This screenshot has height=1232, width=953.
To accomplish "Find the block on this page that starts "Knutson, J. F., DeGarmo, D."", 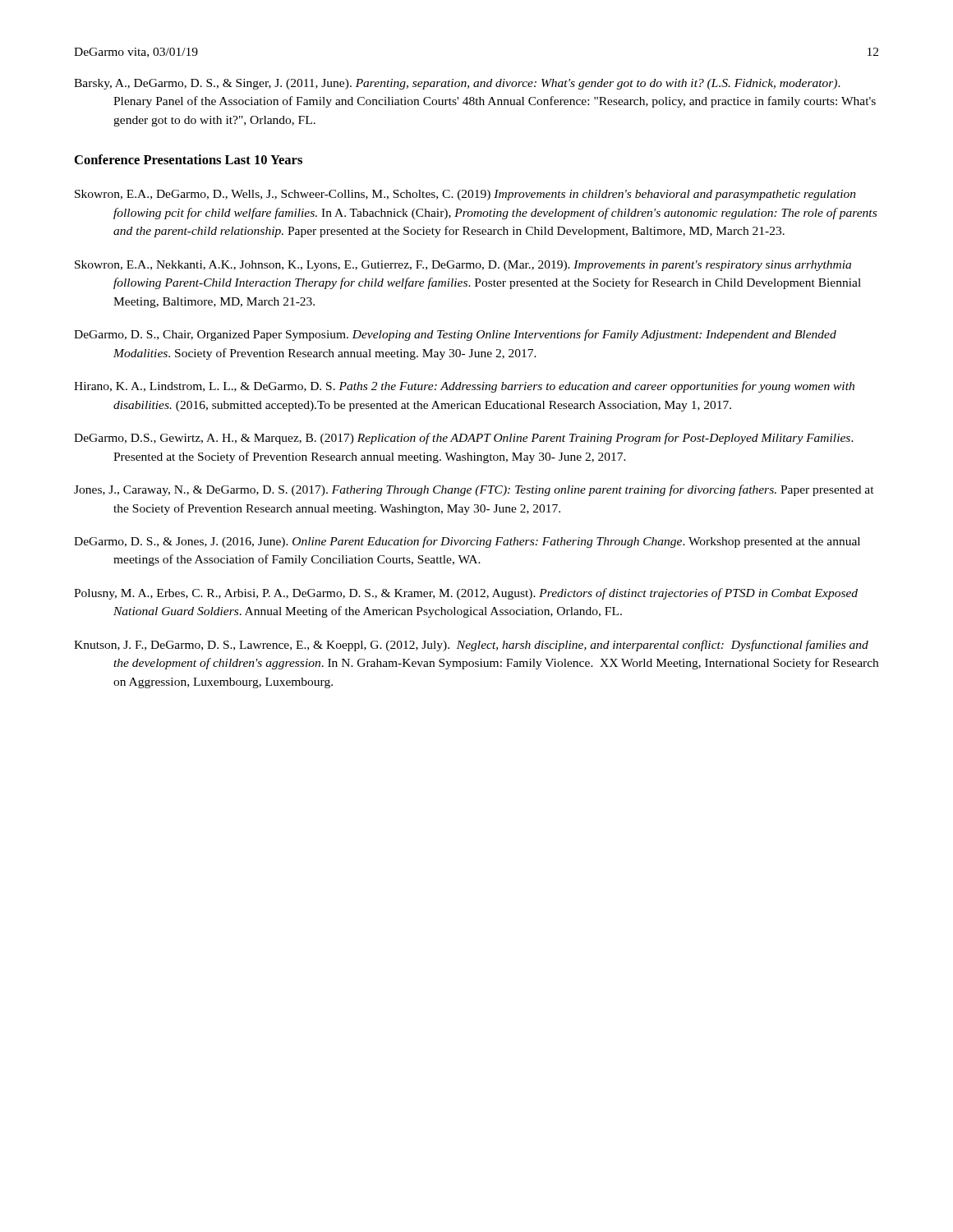I will pyautogui.click(x=476, y=663).
